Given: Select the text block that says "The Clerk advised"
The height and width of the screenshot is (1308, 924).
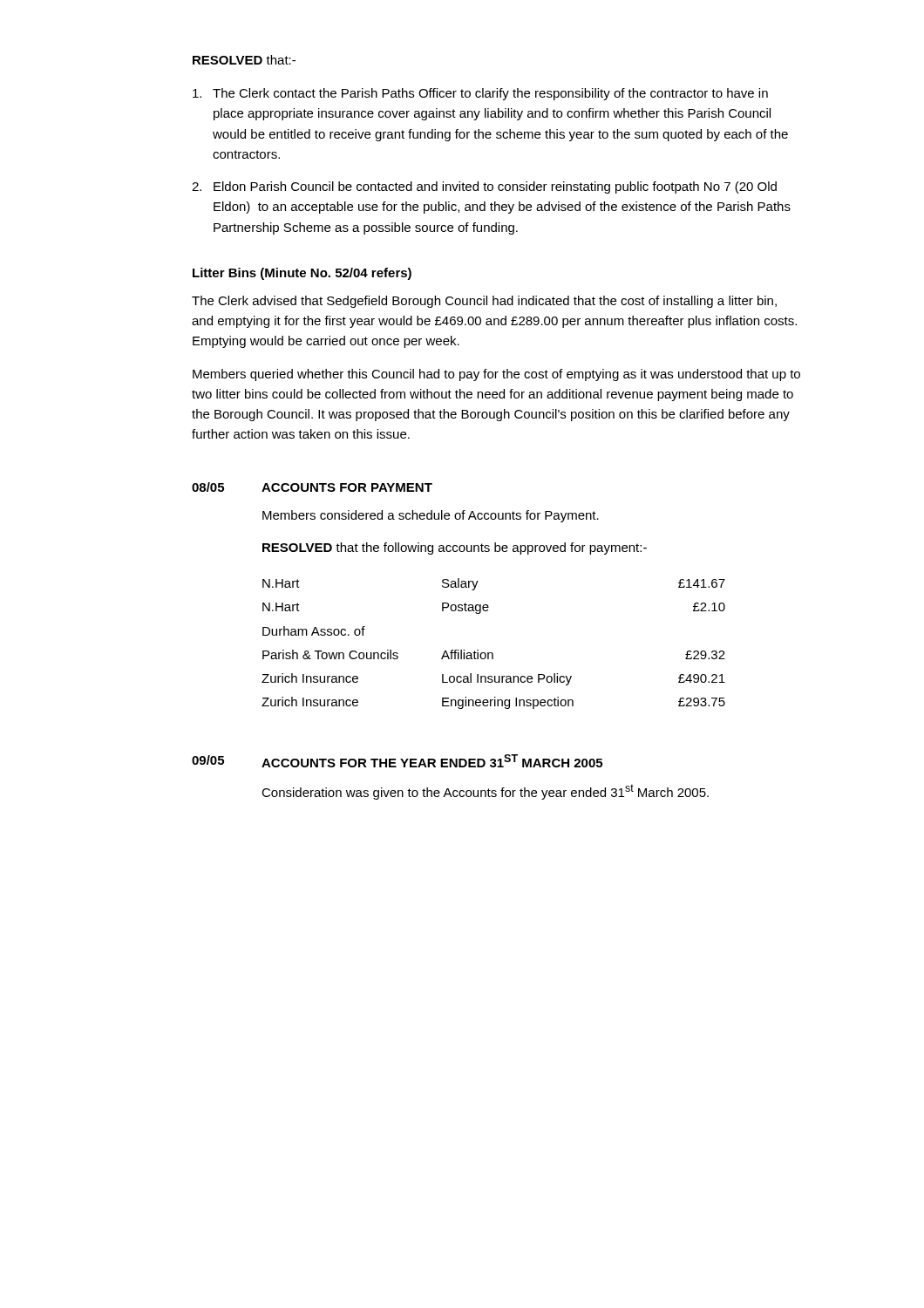Looking at the screenshot, I should click(495, 320).
